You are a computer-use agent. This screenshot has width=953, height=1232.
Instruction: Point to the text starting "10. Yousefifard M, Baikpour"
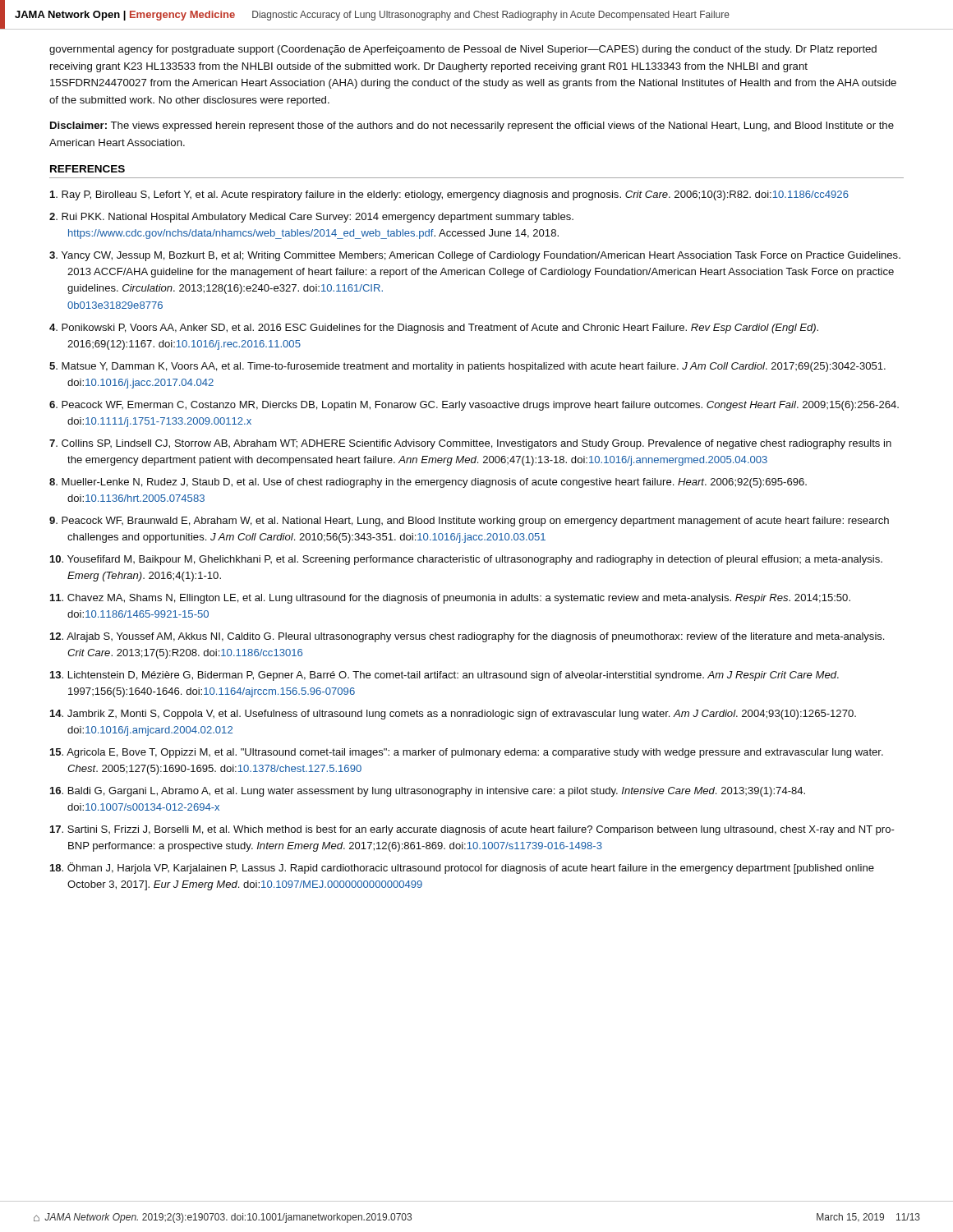466,567
